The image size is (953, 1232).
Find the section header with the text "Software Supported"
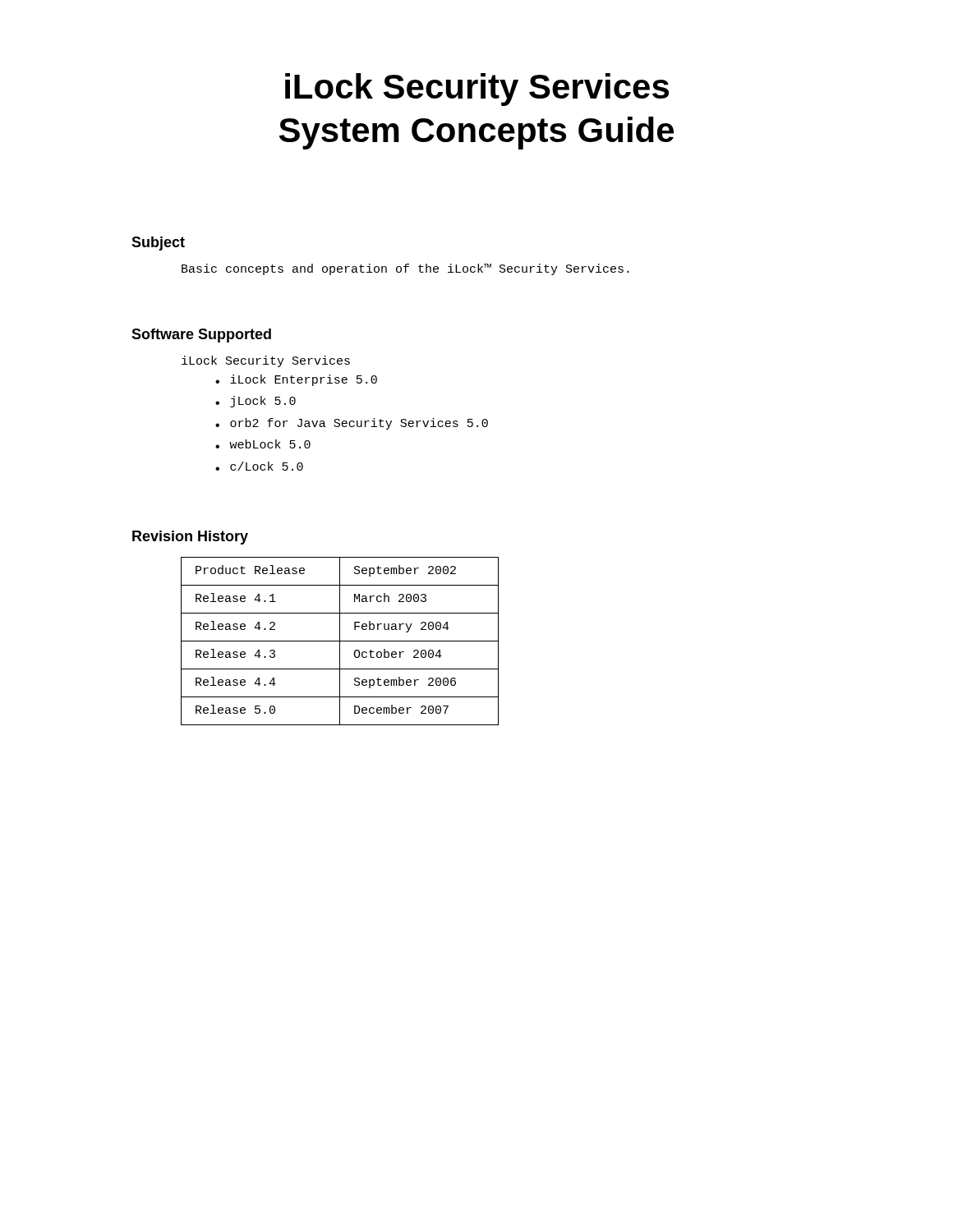(x=202, y=334)
